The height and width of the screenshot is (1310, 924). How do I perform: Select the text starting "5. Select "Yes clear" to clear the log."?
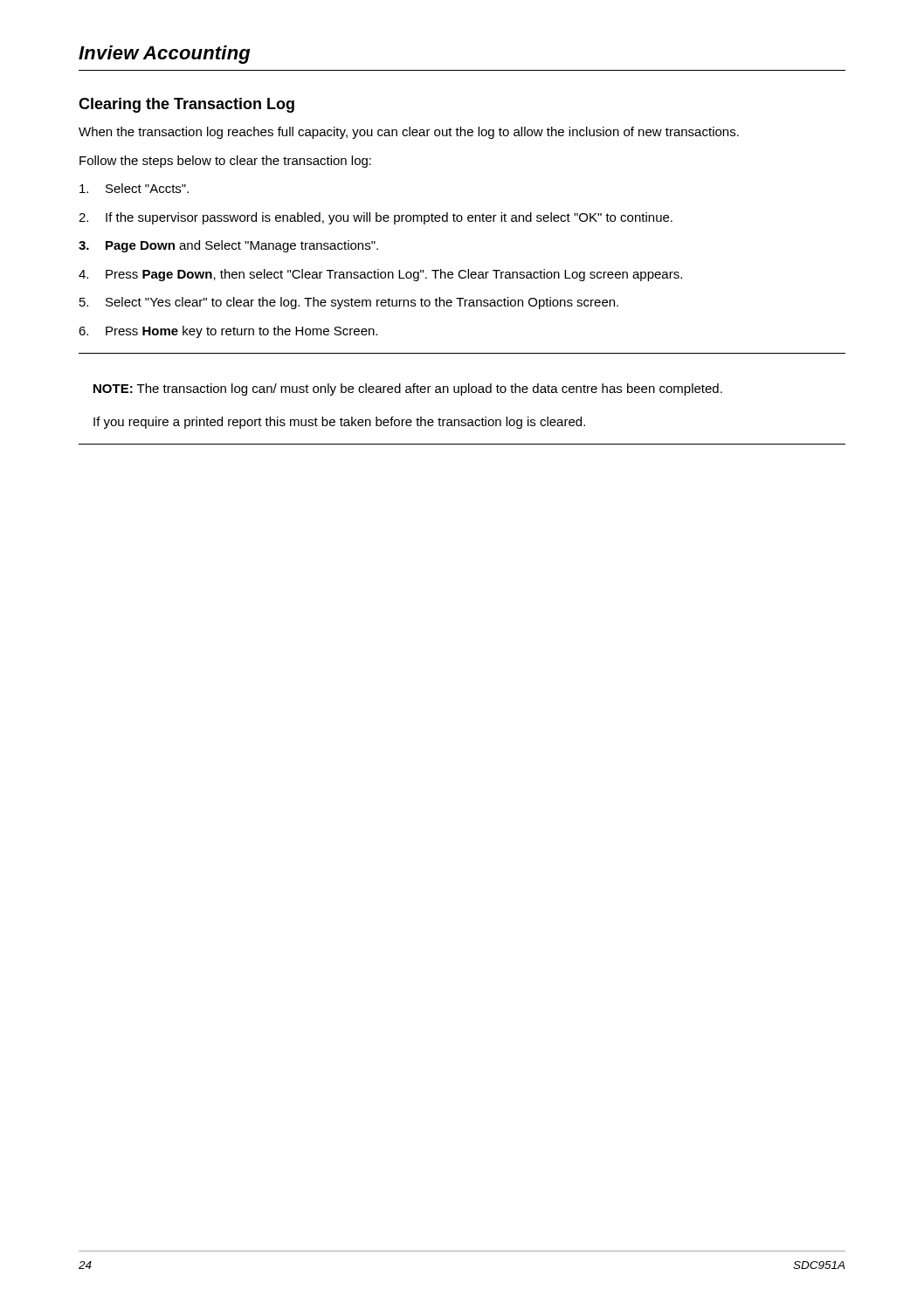(462, 302)
